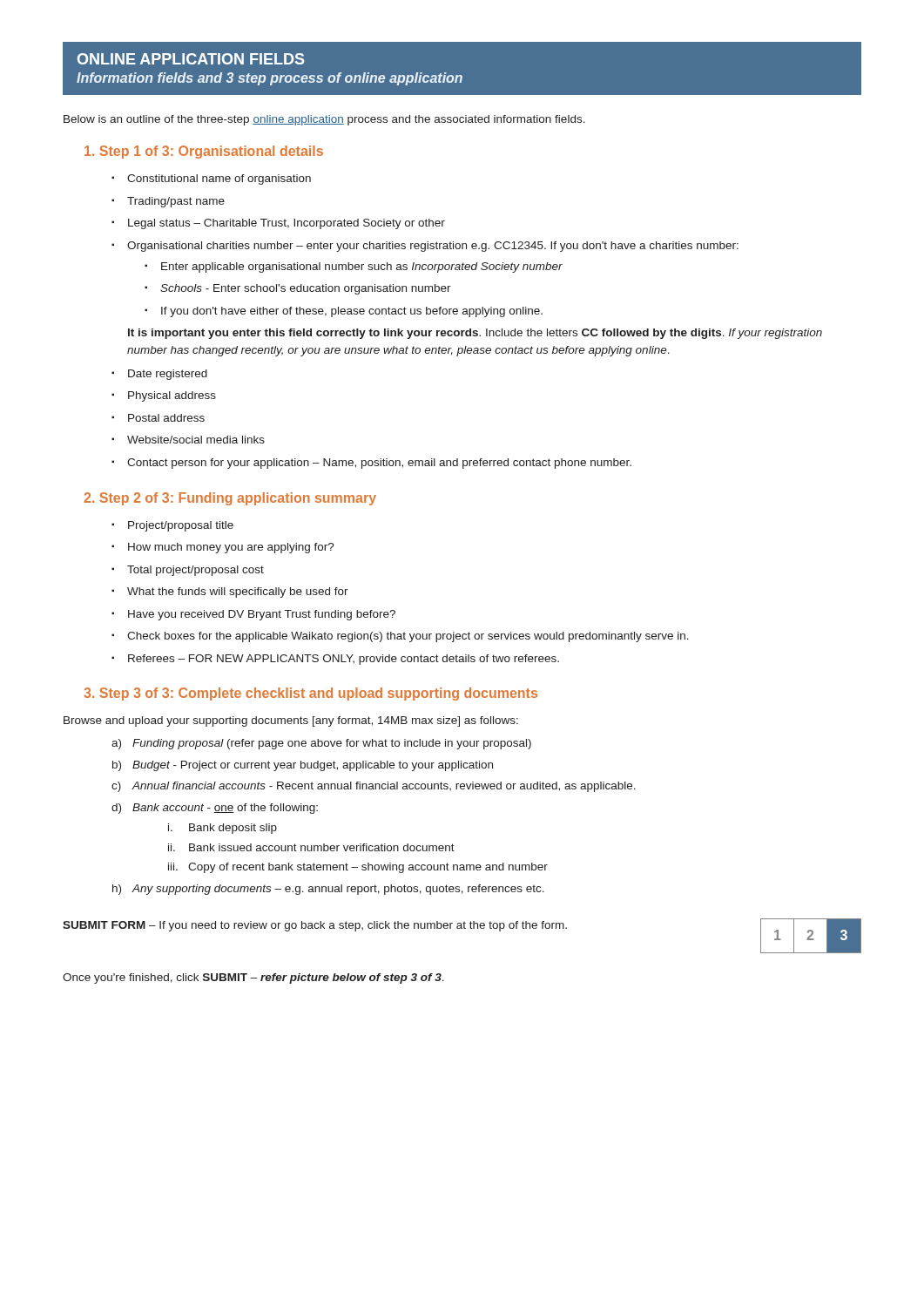
Task: Find the section header with the text "2. Step 2"
Action: [230, 498]
